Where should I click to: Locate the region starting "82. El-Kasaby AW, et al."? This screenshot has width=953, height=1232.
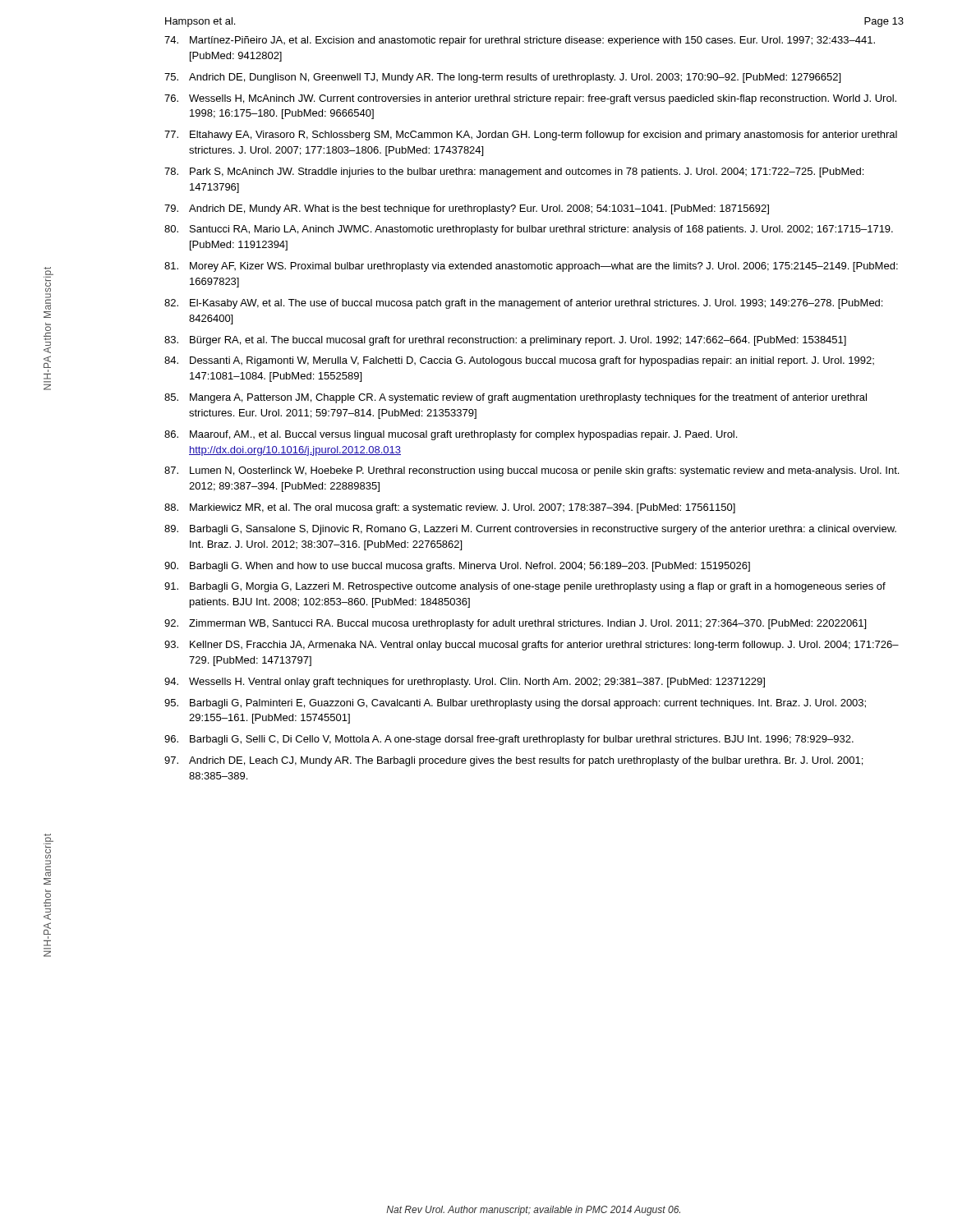tap(534, 311)
